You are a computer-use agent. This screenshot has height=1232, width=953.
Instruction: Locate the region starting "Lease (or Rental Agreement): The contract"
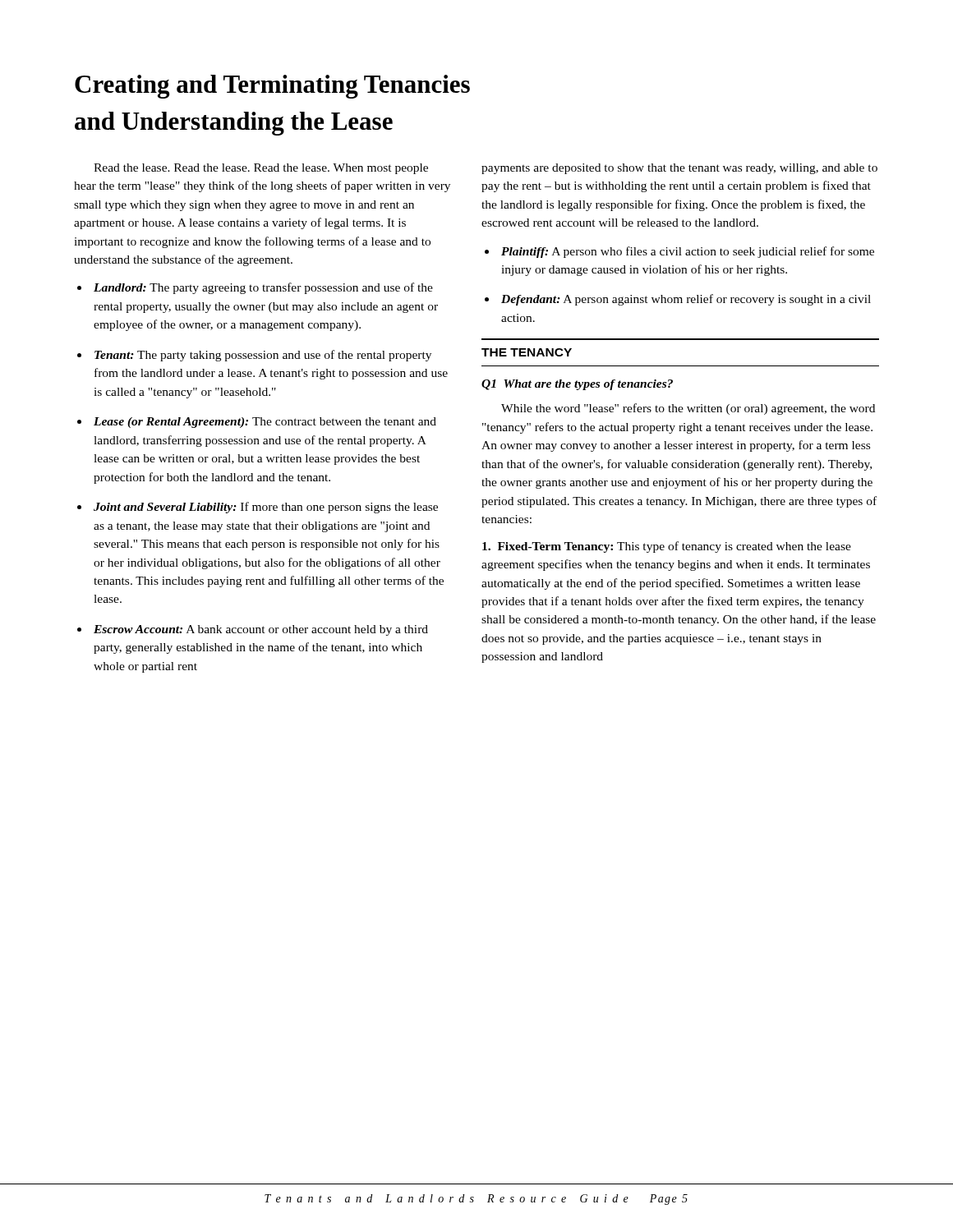tap(271, 449)
